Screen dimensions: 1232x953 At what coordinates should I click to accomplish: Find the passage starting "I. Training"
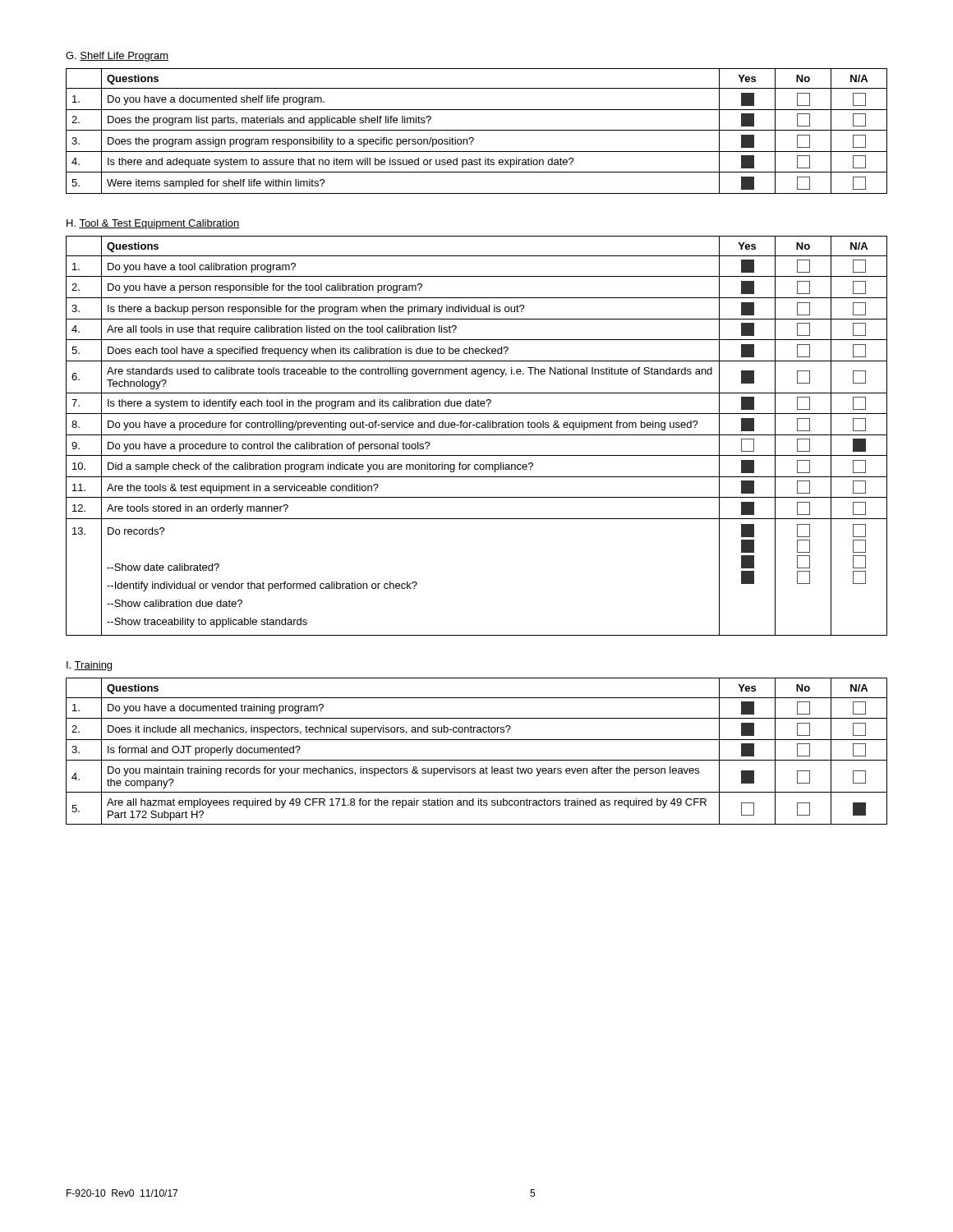tap(89, 665)
